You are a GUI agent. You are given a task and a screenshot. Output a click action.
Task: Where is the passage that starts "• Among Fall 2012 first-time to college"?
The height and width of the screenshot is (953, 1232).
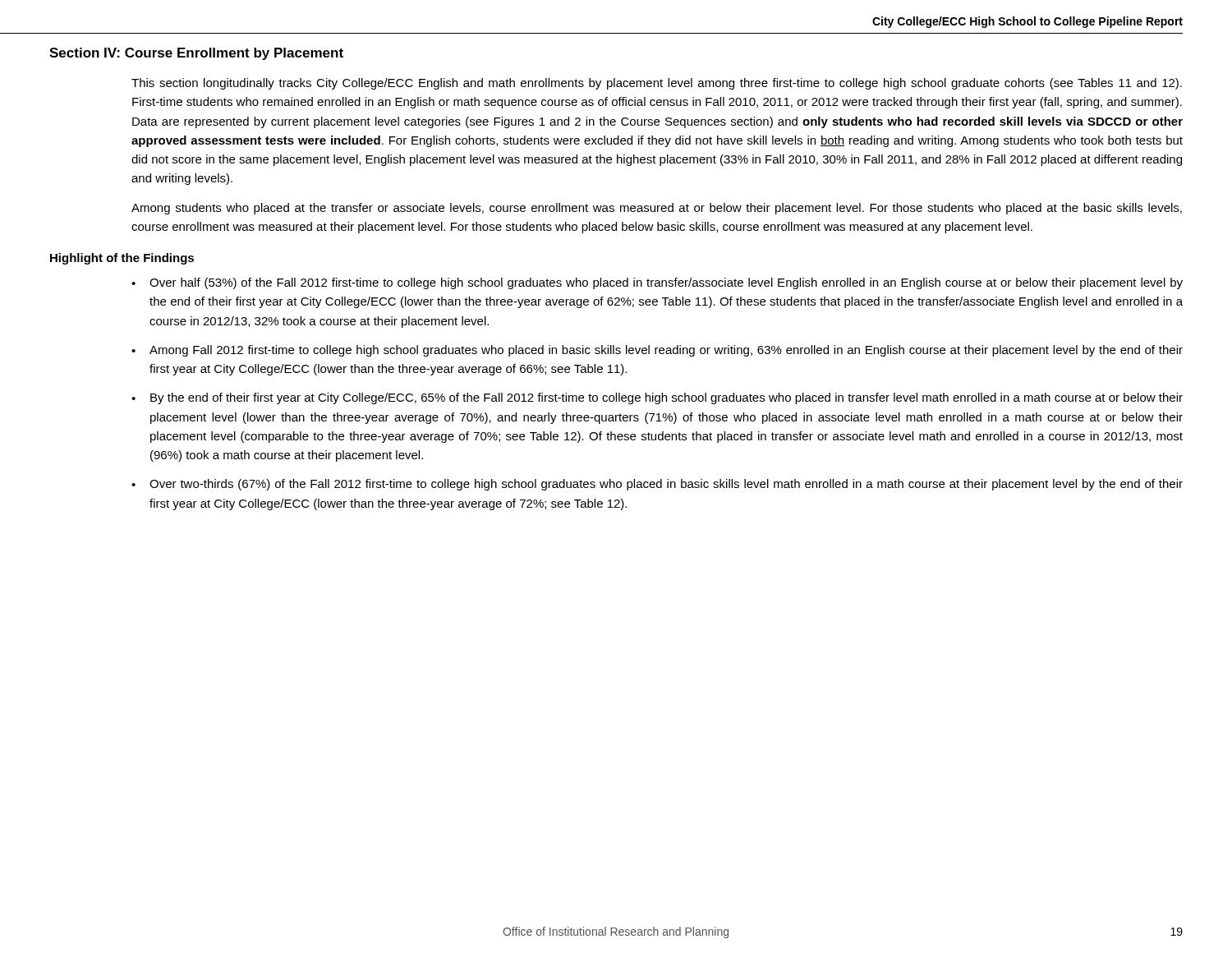pyautogui.click(x=657, y=359)
